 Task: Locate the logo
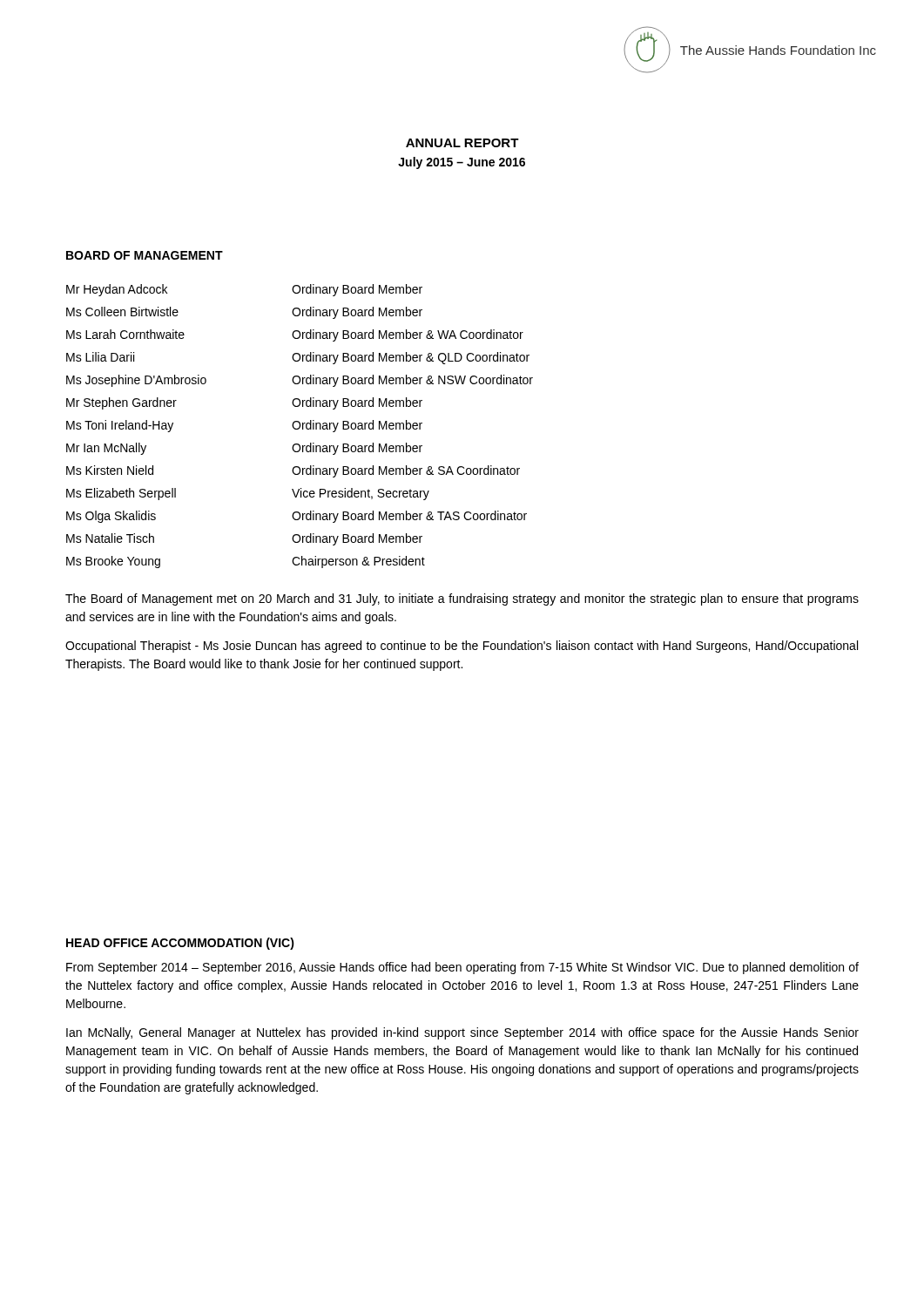pos(750,50)
